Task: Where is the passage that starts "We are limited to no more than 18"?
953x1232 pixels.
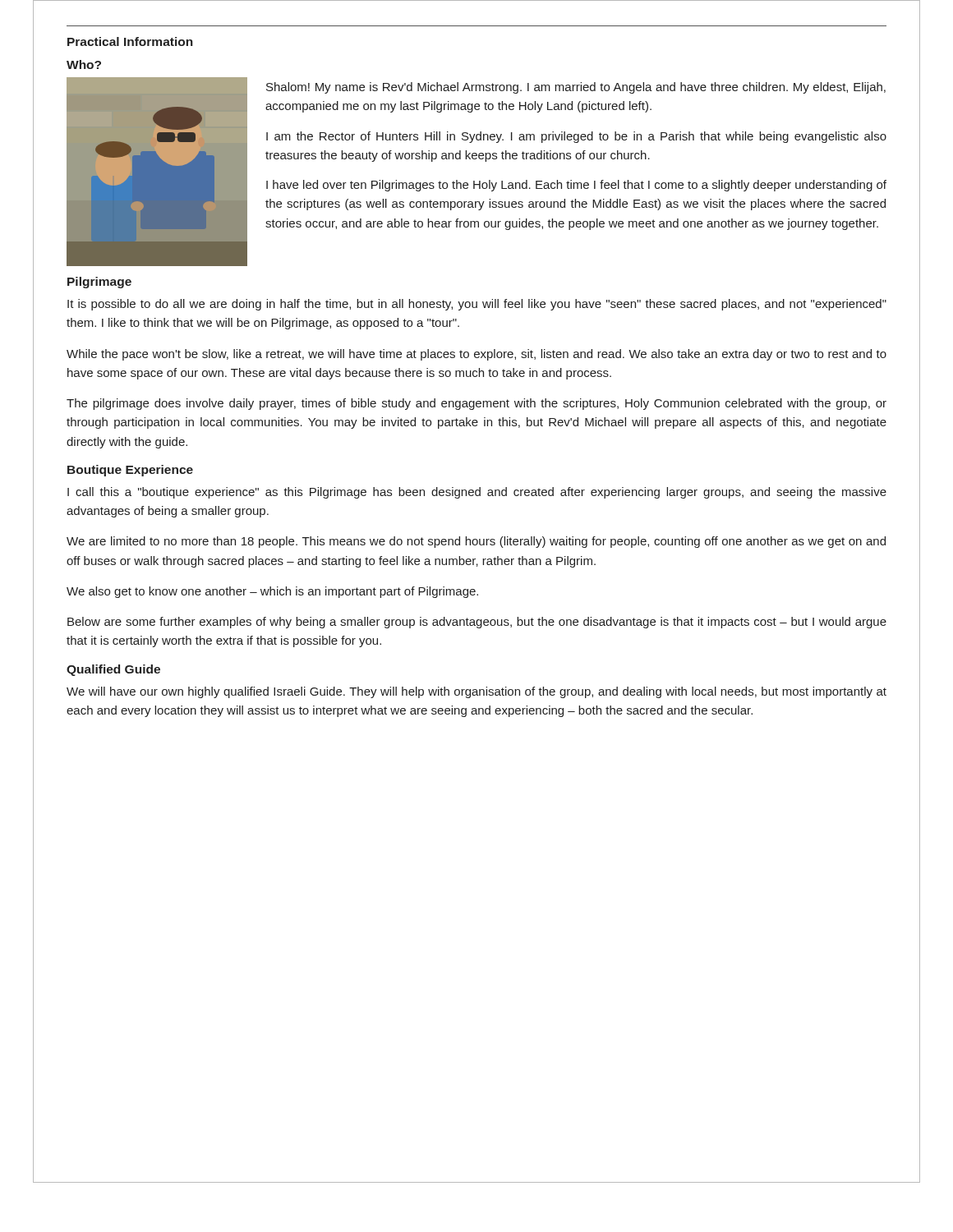Action: coord(476,551)
